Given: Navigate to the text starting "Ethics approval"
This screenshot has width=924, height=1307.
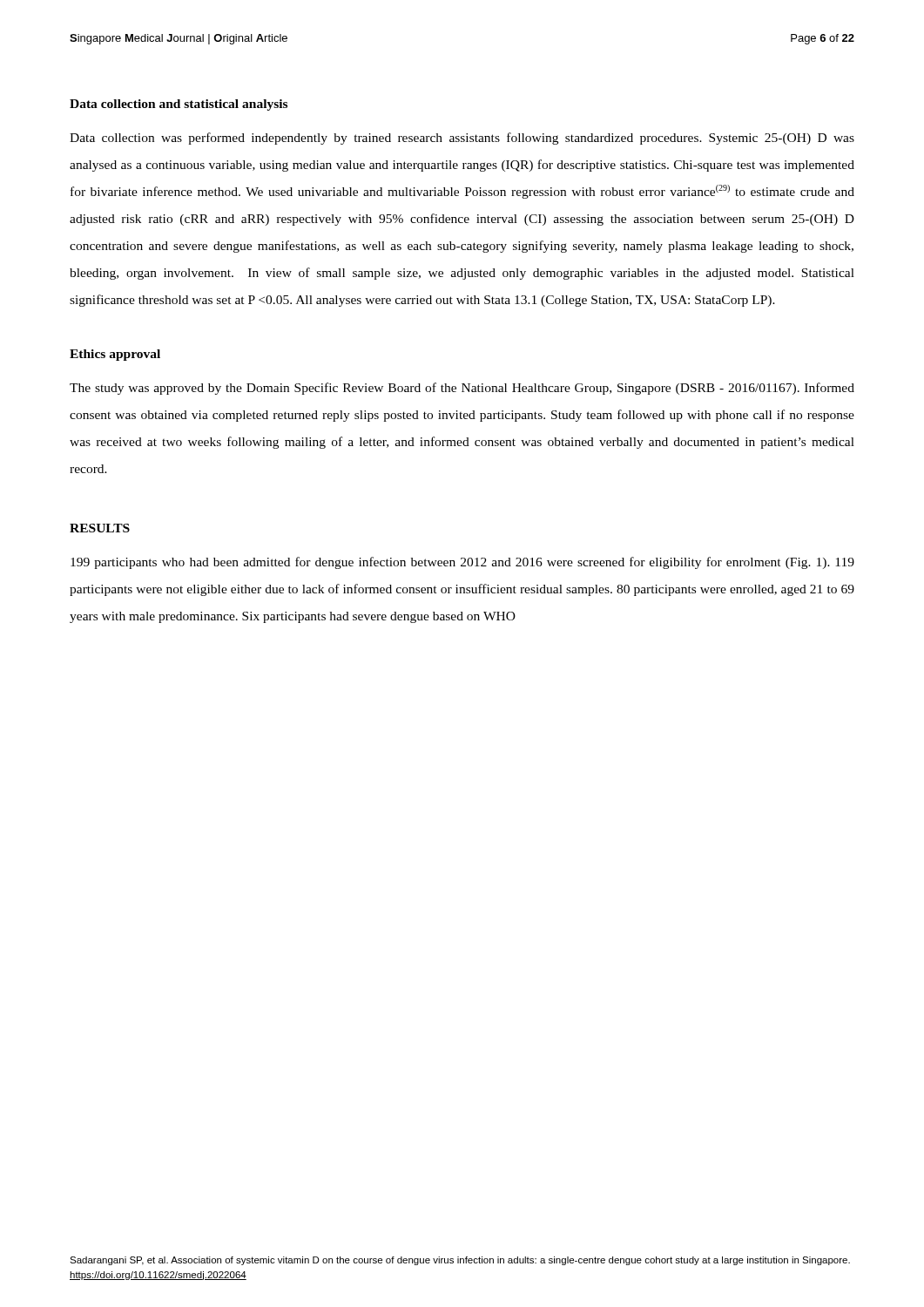Looking at the screenshot, I should tap(115, 353).
